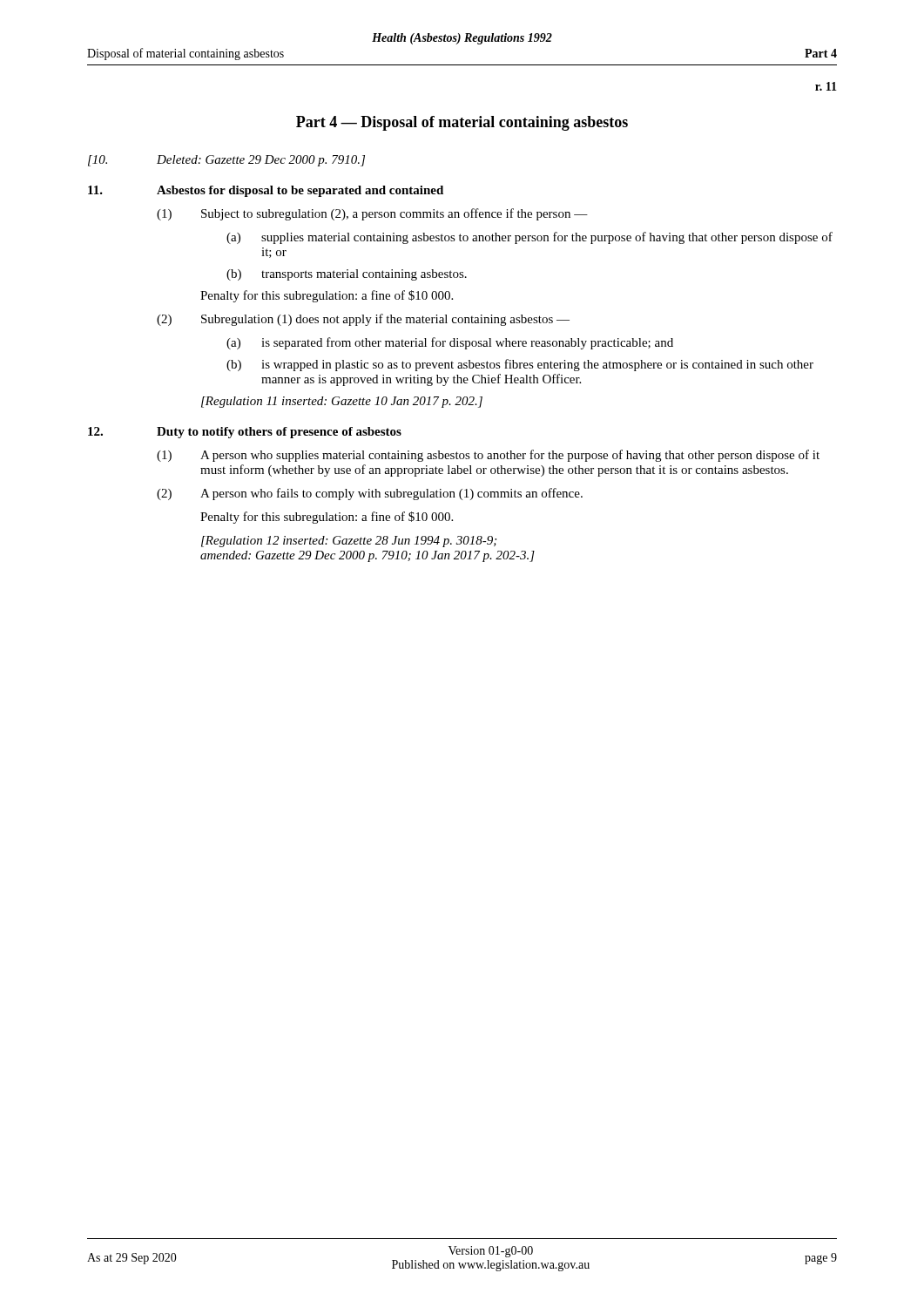Find the list item containing "(b) is wrapped in plastic so"
Viewport: 924px width, 1307px height.
click(532, 372)
